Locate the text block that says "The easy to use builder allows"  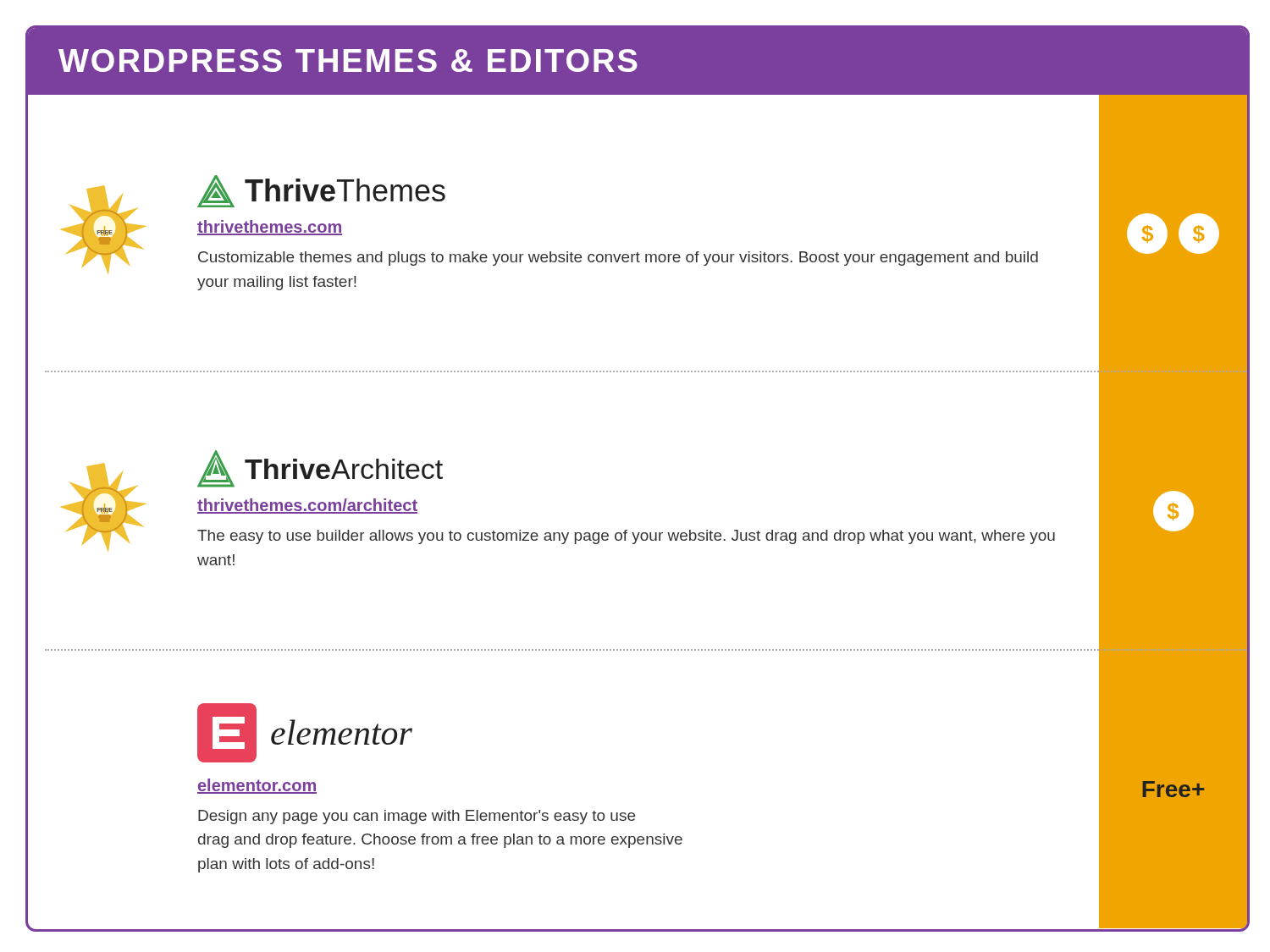coord(626,548)
